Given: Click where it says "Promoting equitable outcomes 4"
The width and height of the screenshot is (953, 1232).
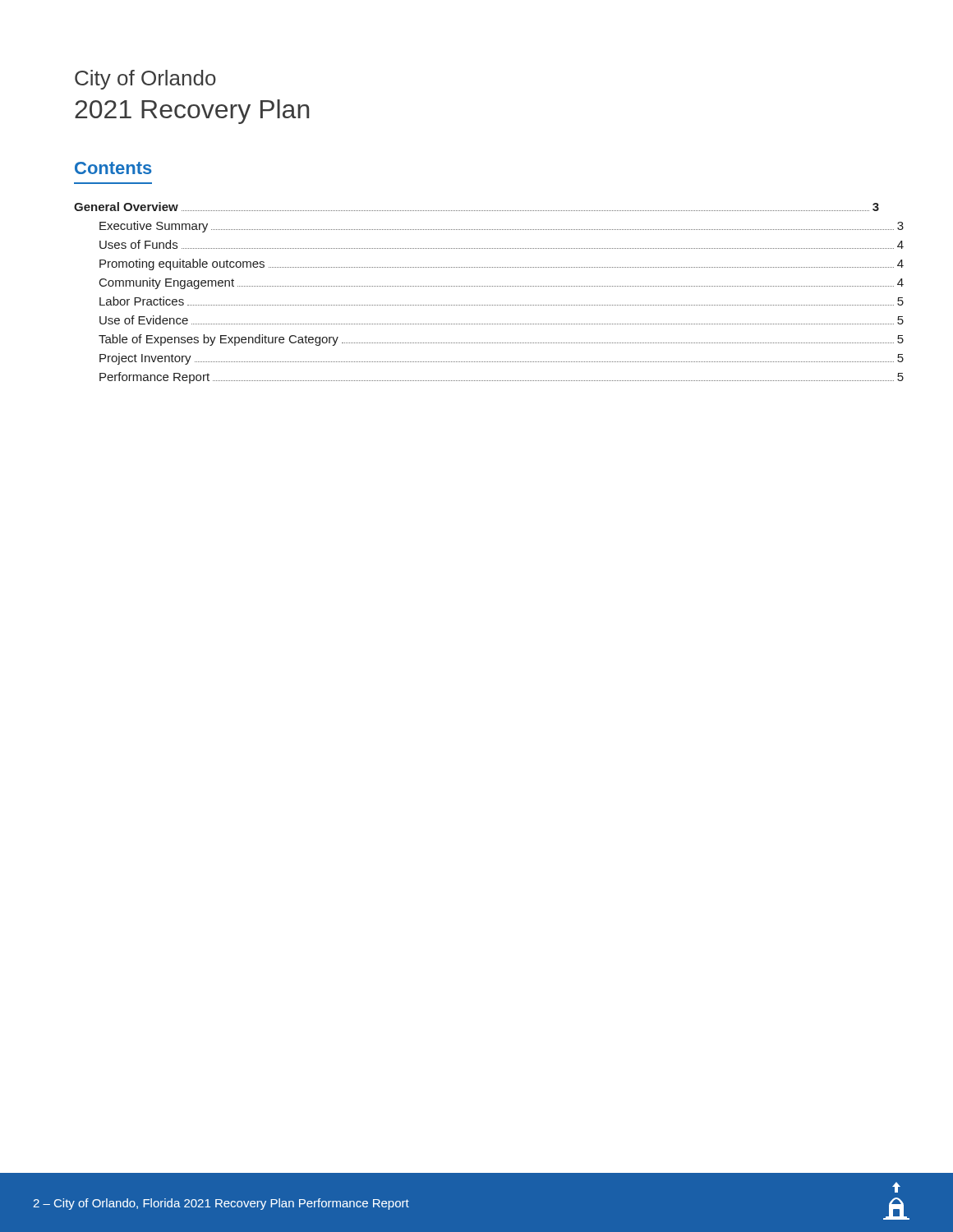Looking at the screenshot, I should point(501,263).
